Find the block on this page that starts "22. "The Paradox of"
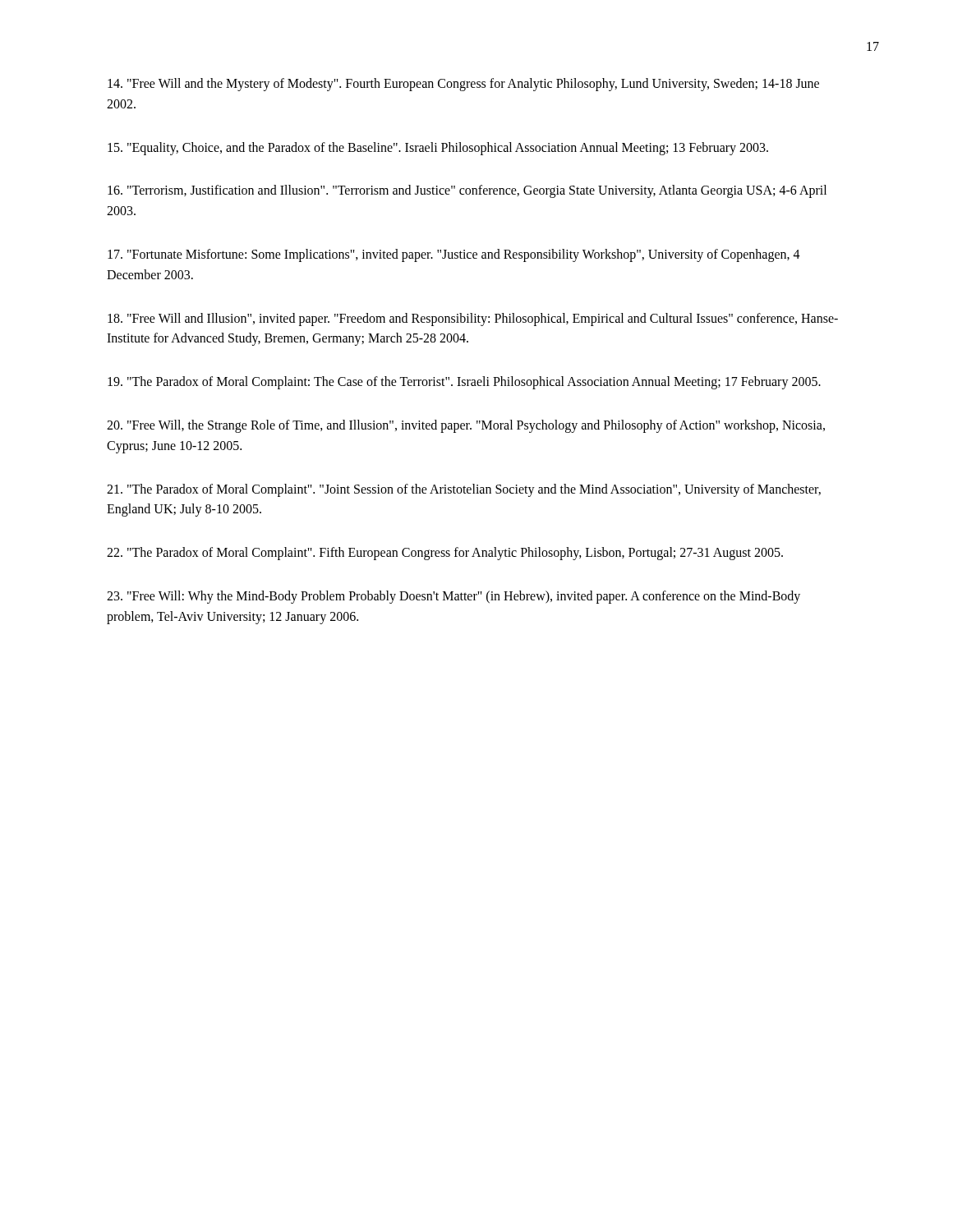 tap(445, 552)
